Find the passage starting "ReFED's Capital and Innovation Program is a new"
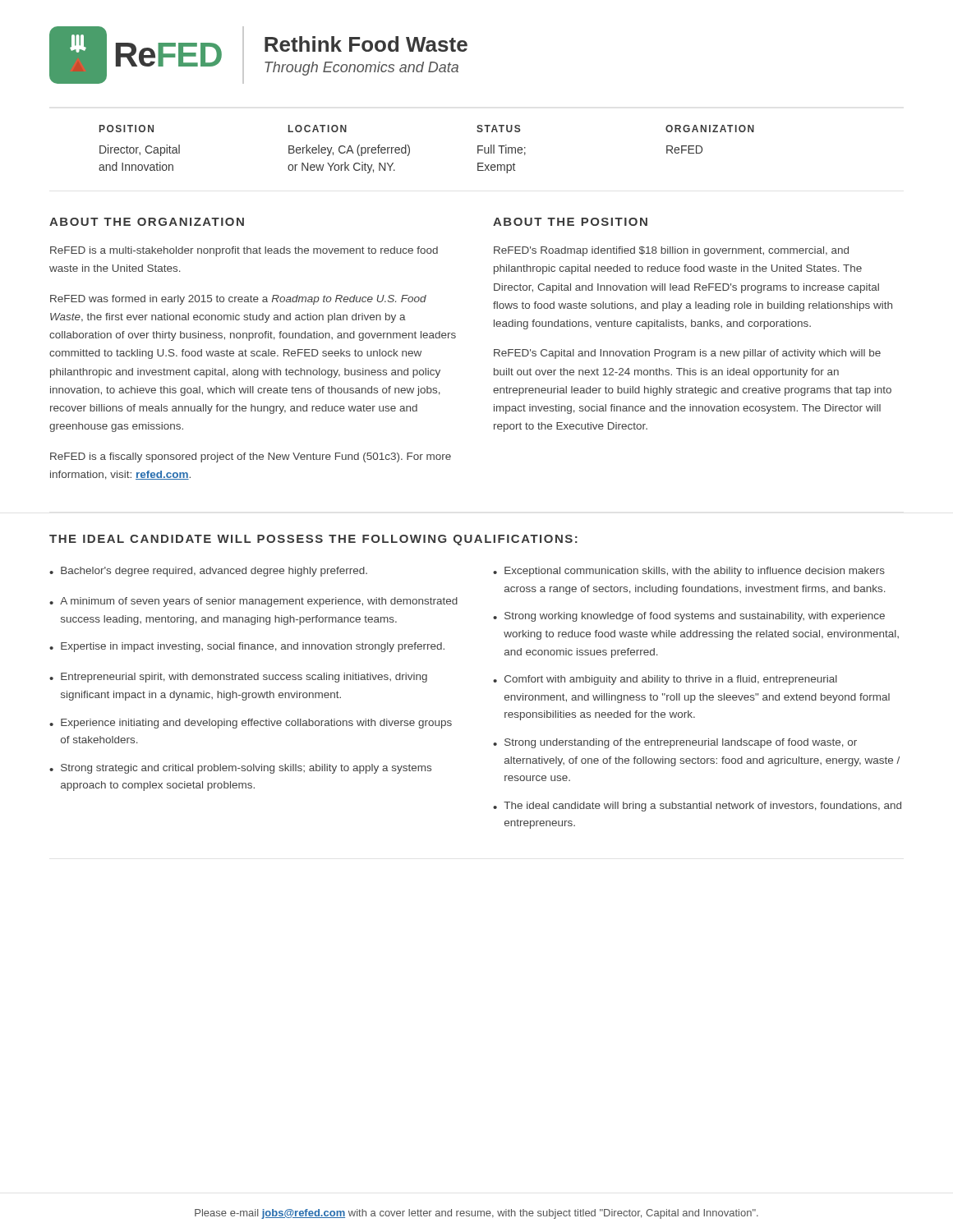 point(692,390)
